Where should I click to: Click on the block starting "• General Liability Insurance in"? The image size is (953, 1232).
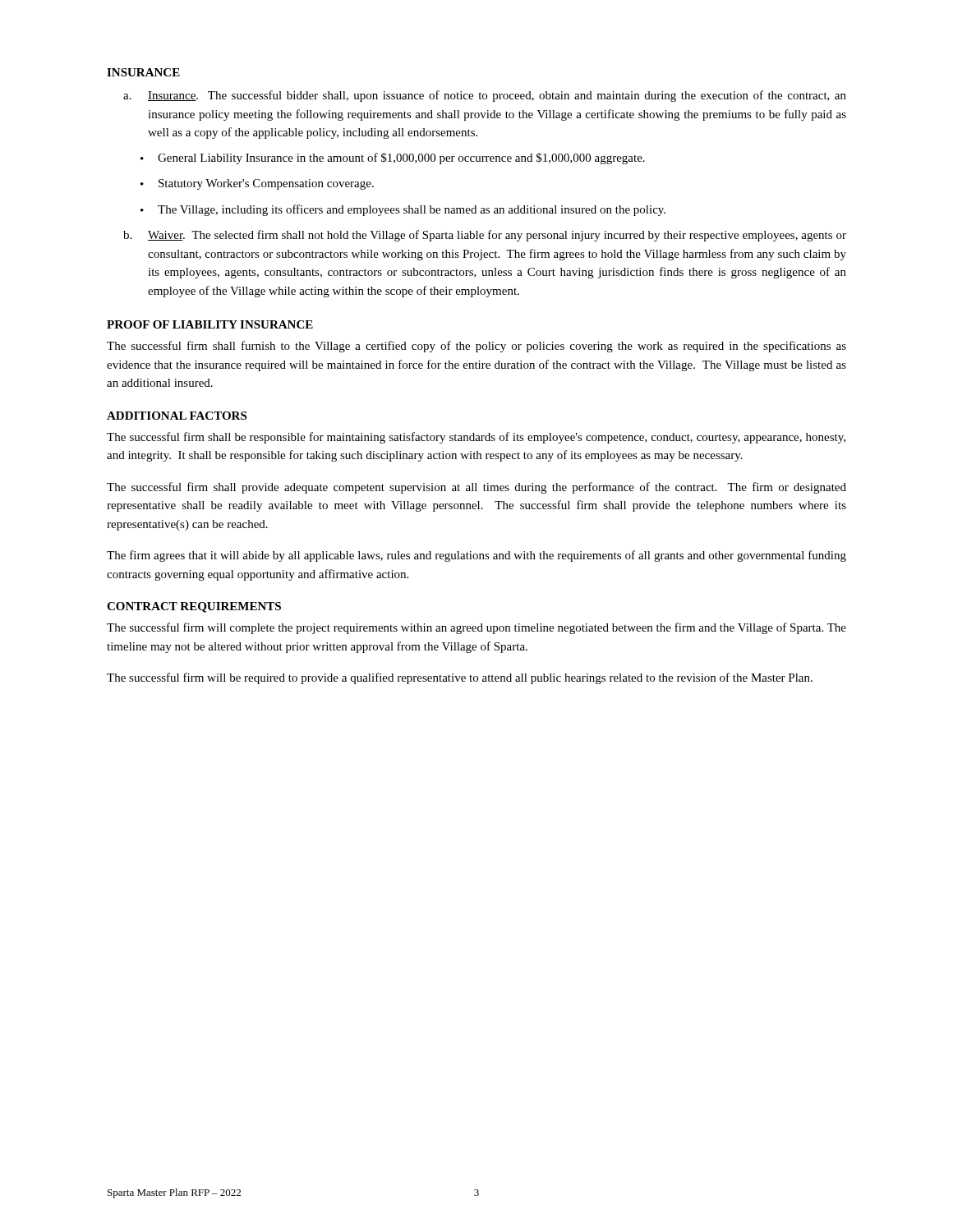point(493,158)
